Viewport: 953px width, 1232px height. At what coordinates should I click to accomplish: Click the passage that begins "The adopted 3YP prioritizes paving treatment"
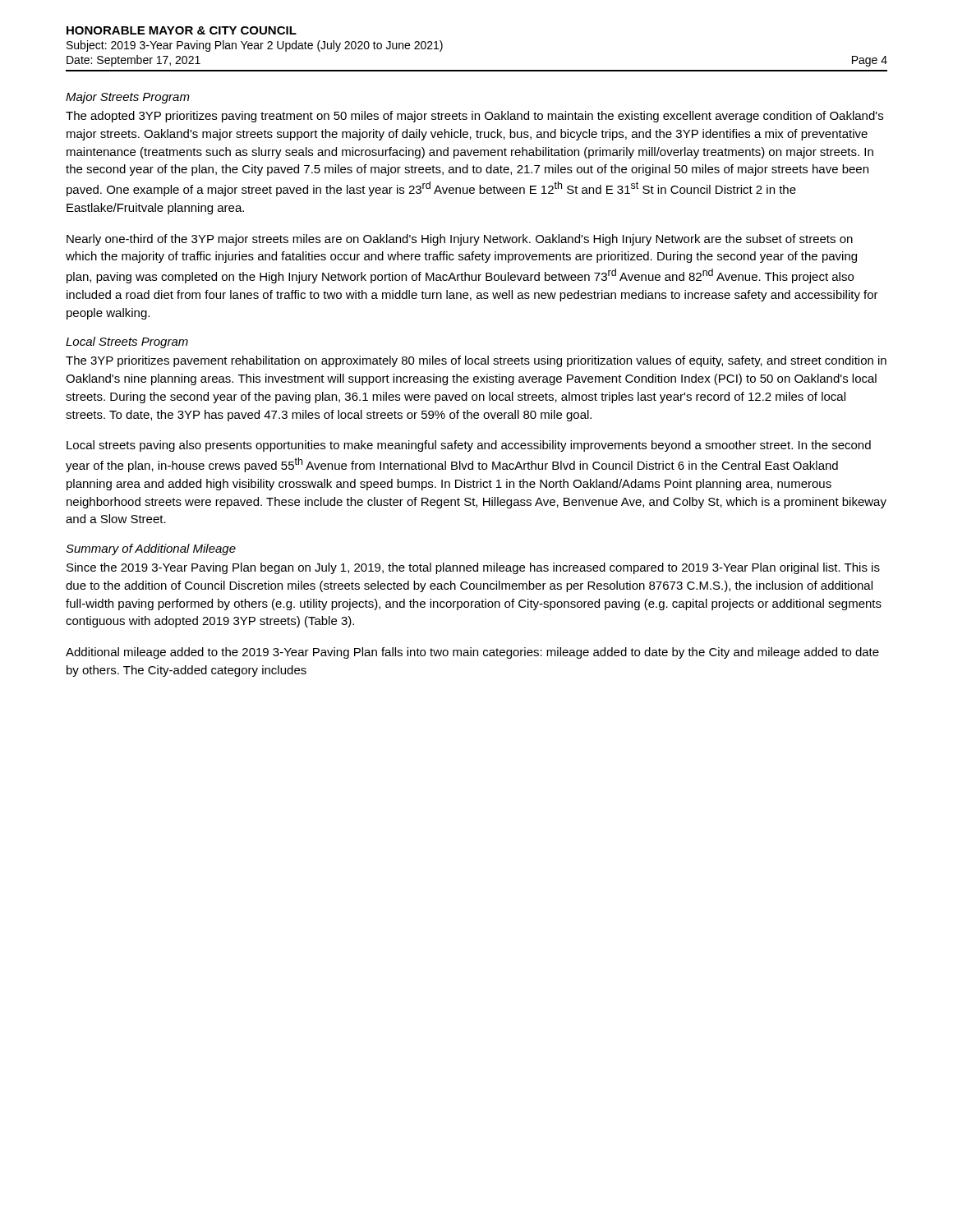pyautogui.click(x=476, y=162)
